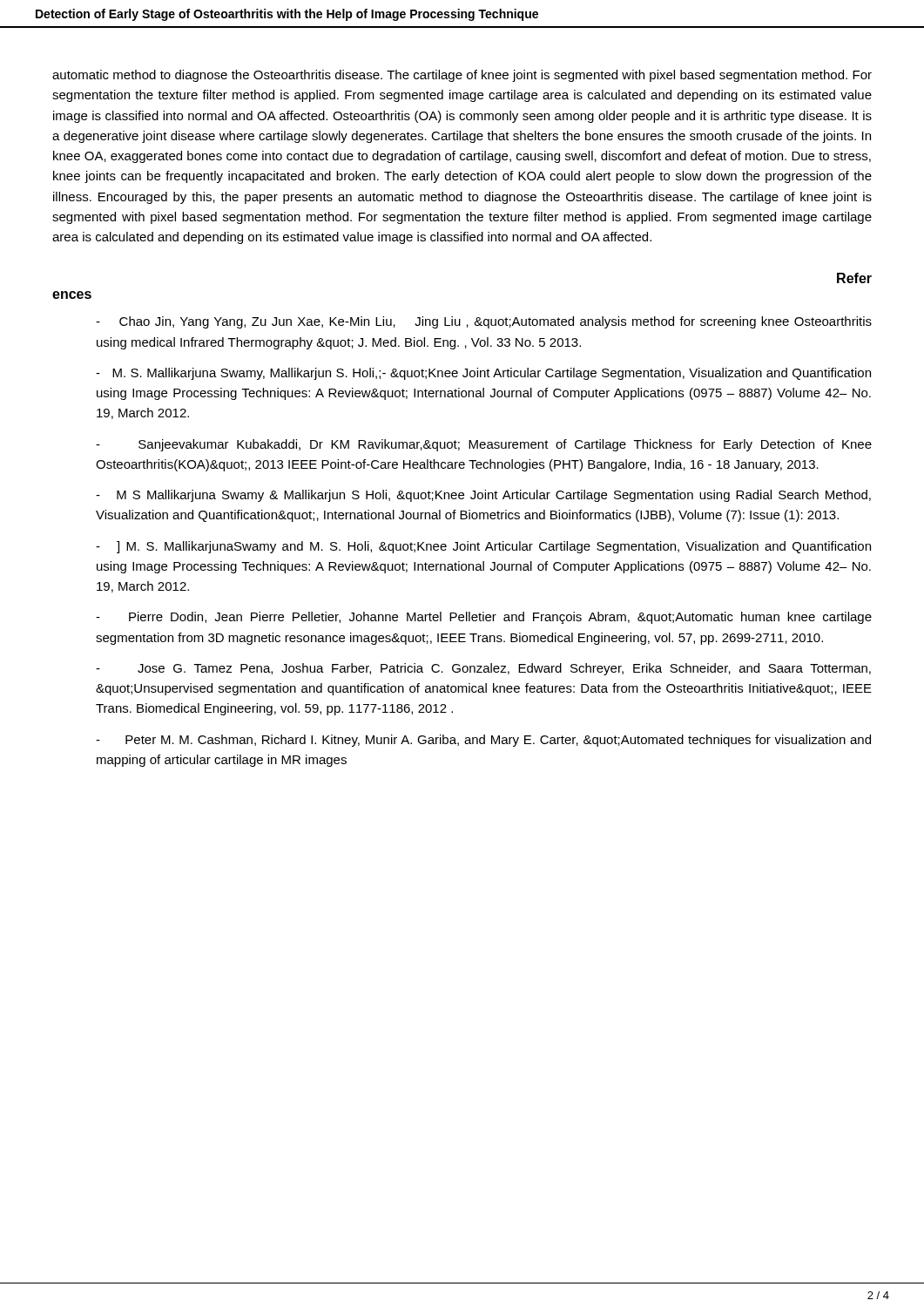Click on the text block containing "automatic method to diagnose the Osteoarthritis"
The image size is (924, 1307).
(462, 156)
